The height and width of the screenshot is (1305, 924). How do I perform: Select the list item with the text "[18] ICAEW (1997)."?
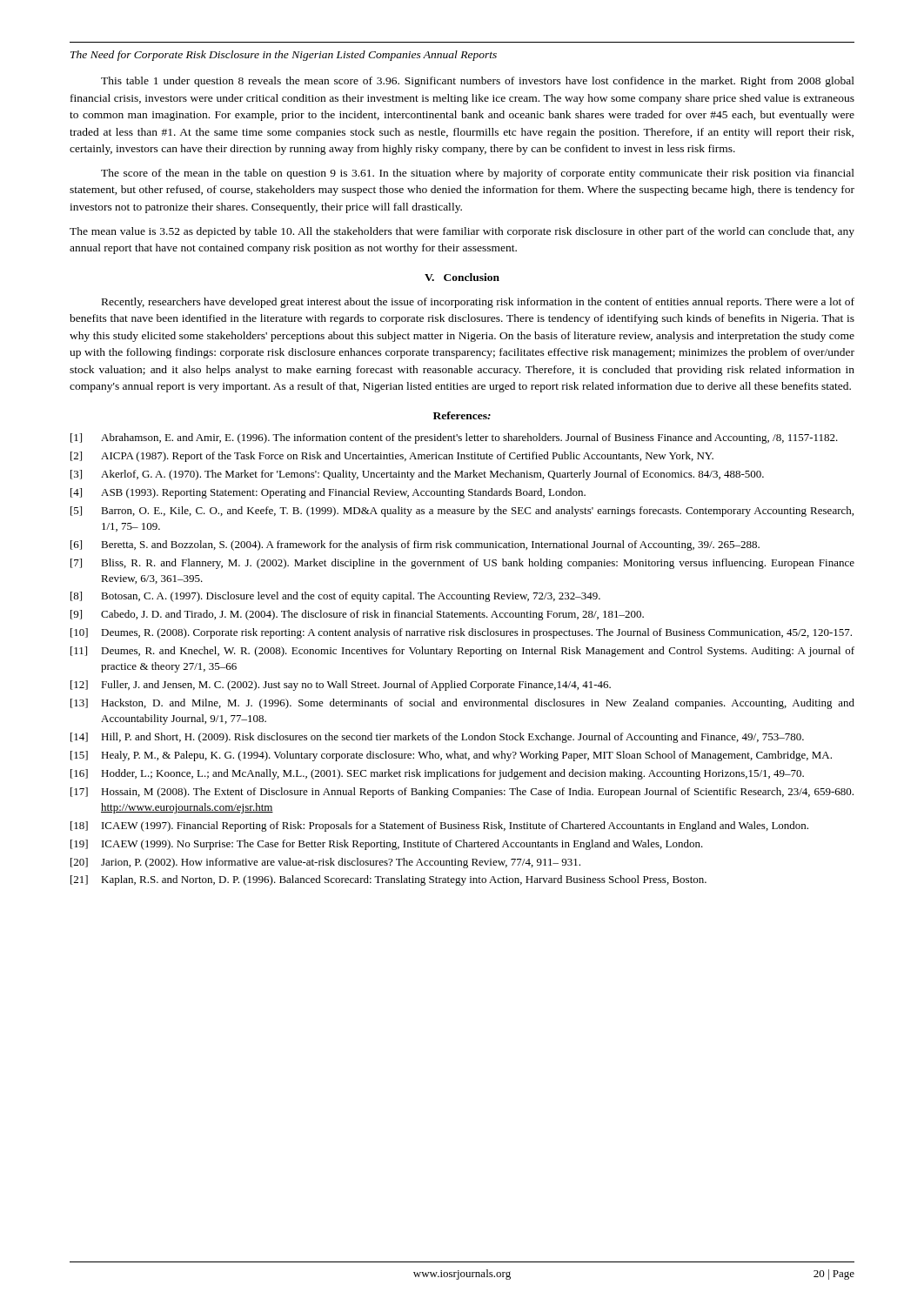point(462,825)
